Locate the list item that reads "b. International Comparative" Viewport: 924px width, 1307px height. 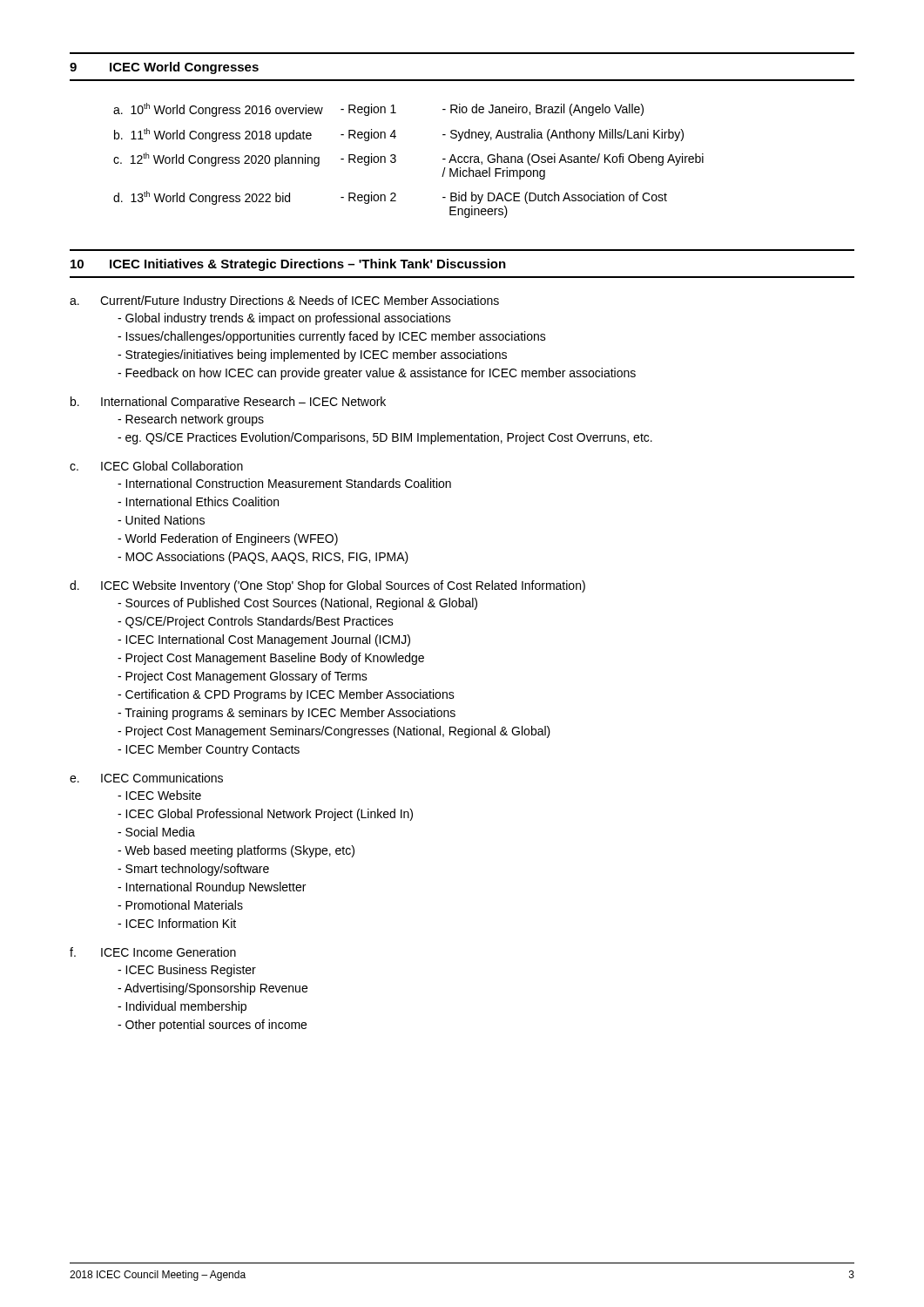[228, 403]
